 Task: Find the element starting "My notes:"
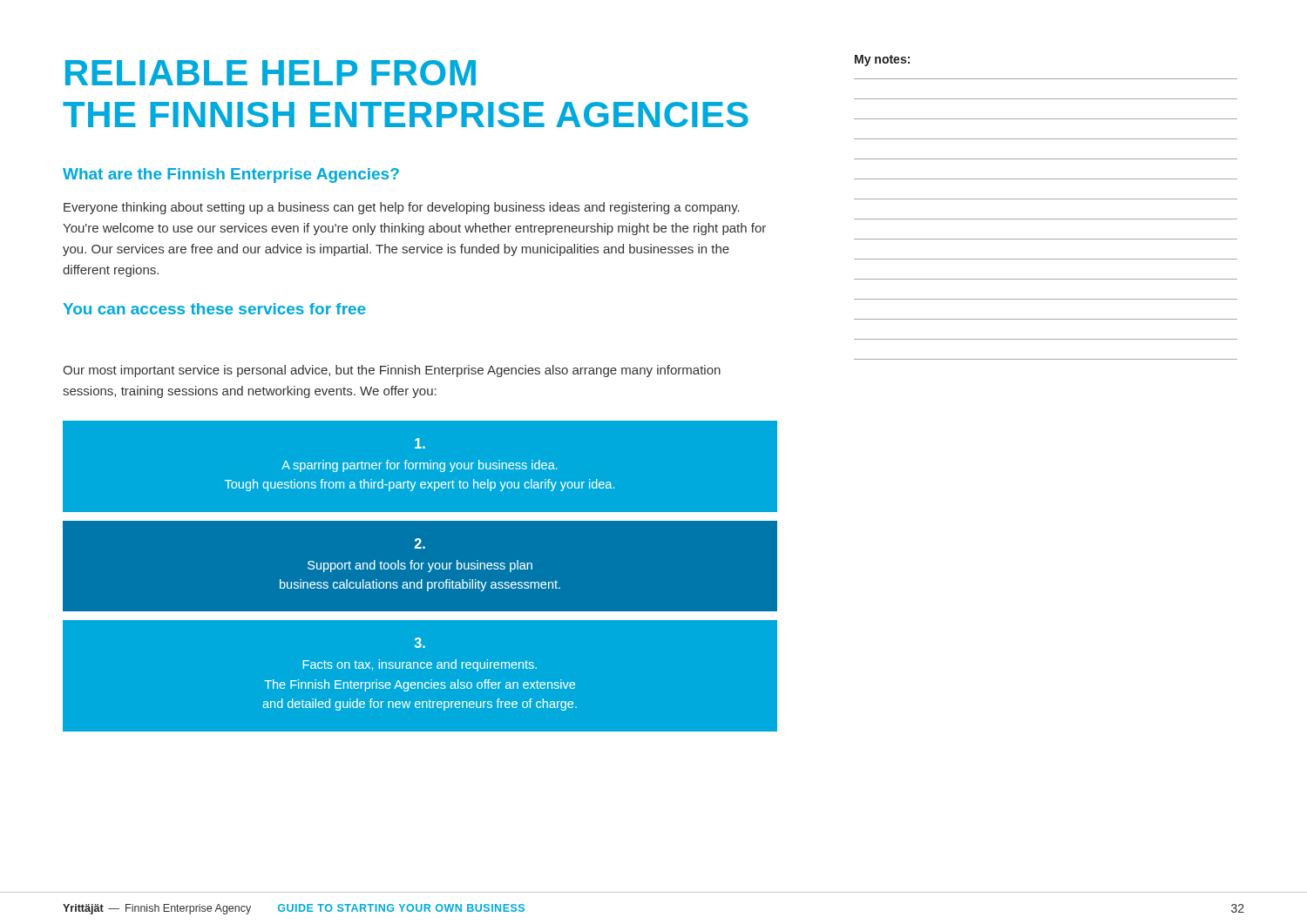(x=882, y=61)
